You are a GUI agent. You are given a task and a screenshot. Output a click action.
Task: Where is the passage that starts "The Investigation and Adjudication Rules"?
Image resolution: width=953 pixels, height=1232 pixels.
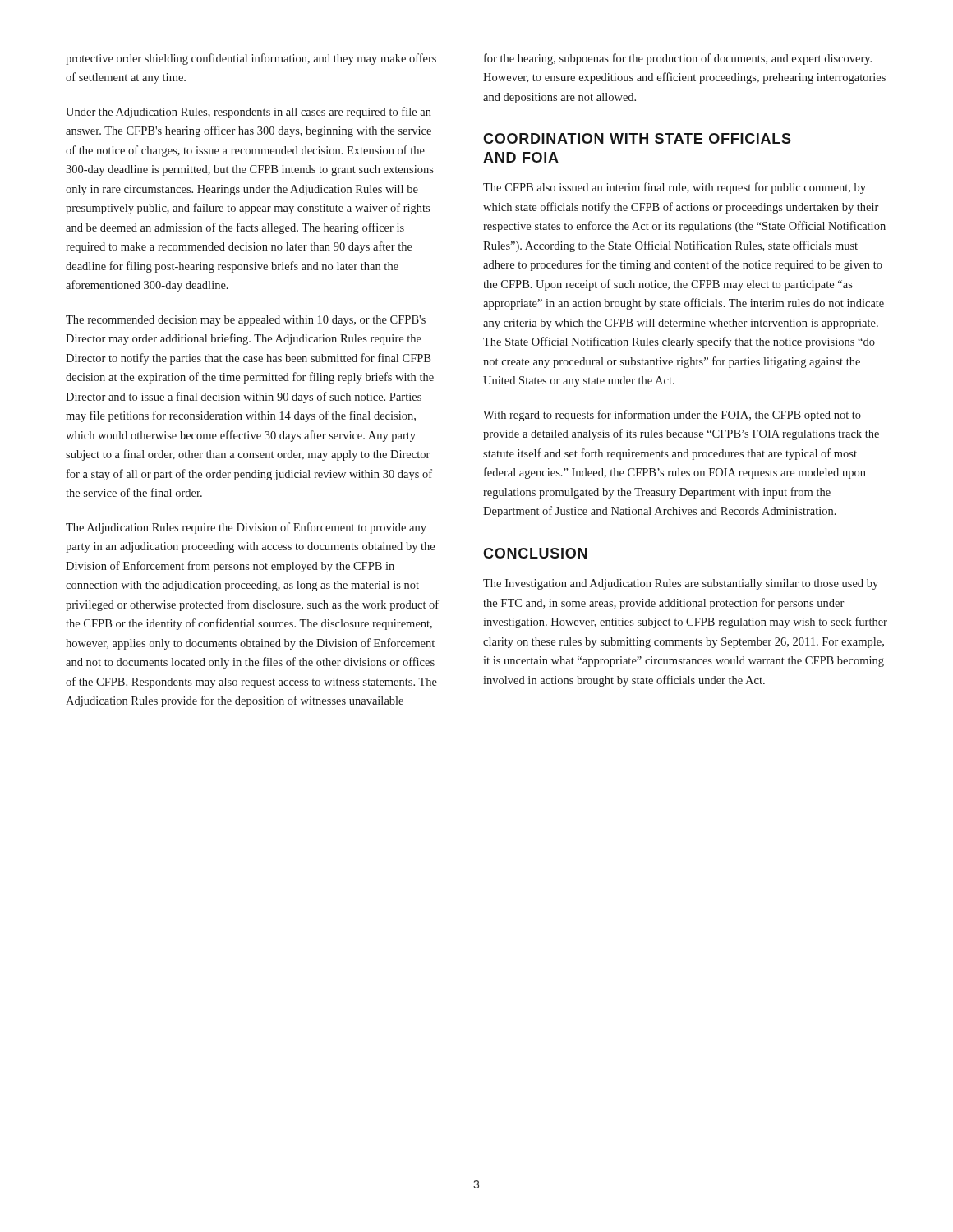pos(685,632)
